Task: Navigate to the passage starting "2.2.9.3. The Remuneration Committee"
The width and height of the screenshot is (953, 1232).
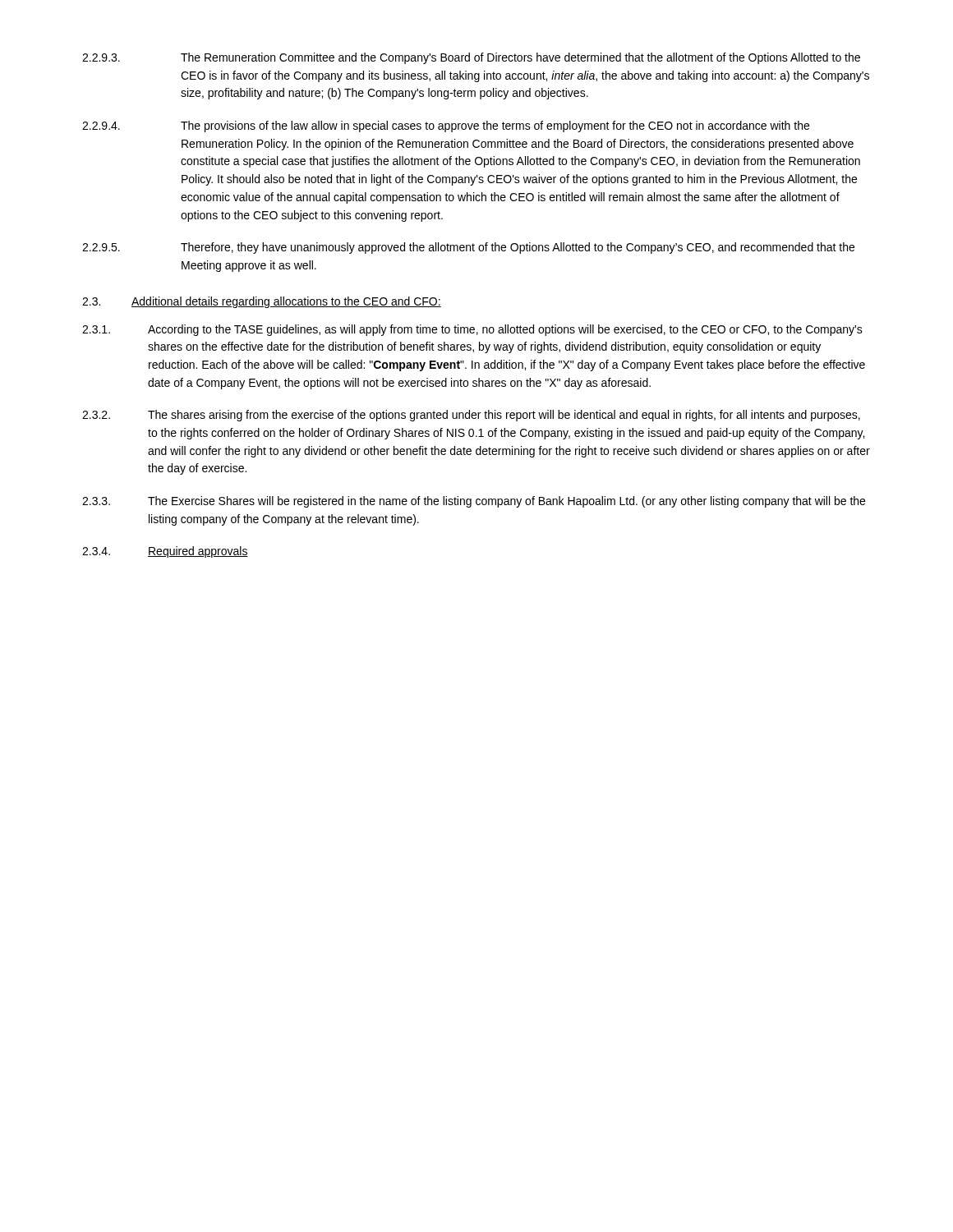Action: pyautogui.click(x=476, y=76)
